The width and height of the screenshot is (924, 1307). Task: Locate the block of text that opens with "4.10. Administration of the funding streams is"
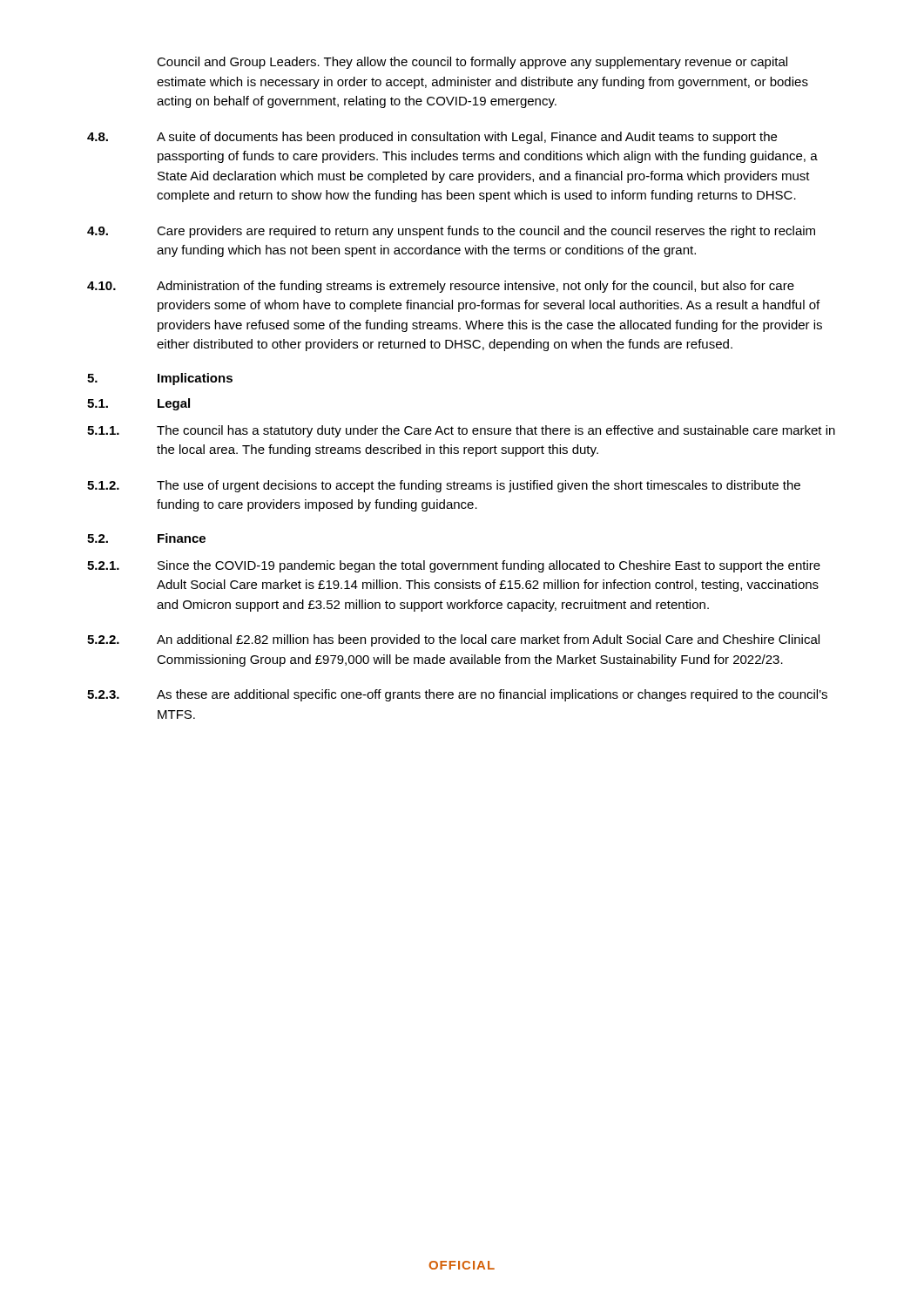pyautogui.click(x=462, y=315)
